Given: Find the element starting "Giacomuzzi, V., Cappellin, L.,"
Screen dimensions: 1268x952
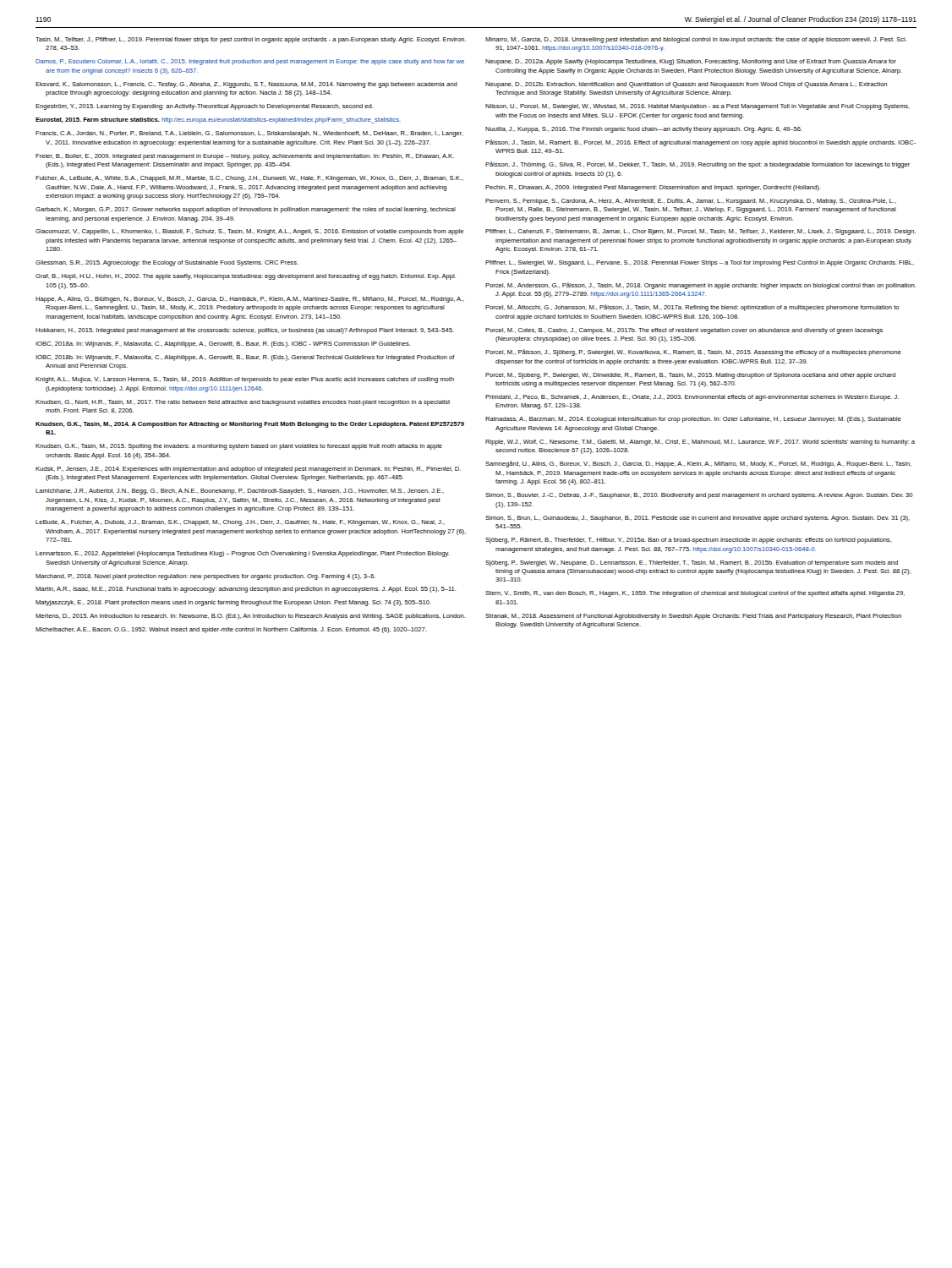Looking at the screenshot, I should 250,240.
